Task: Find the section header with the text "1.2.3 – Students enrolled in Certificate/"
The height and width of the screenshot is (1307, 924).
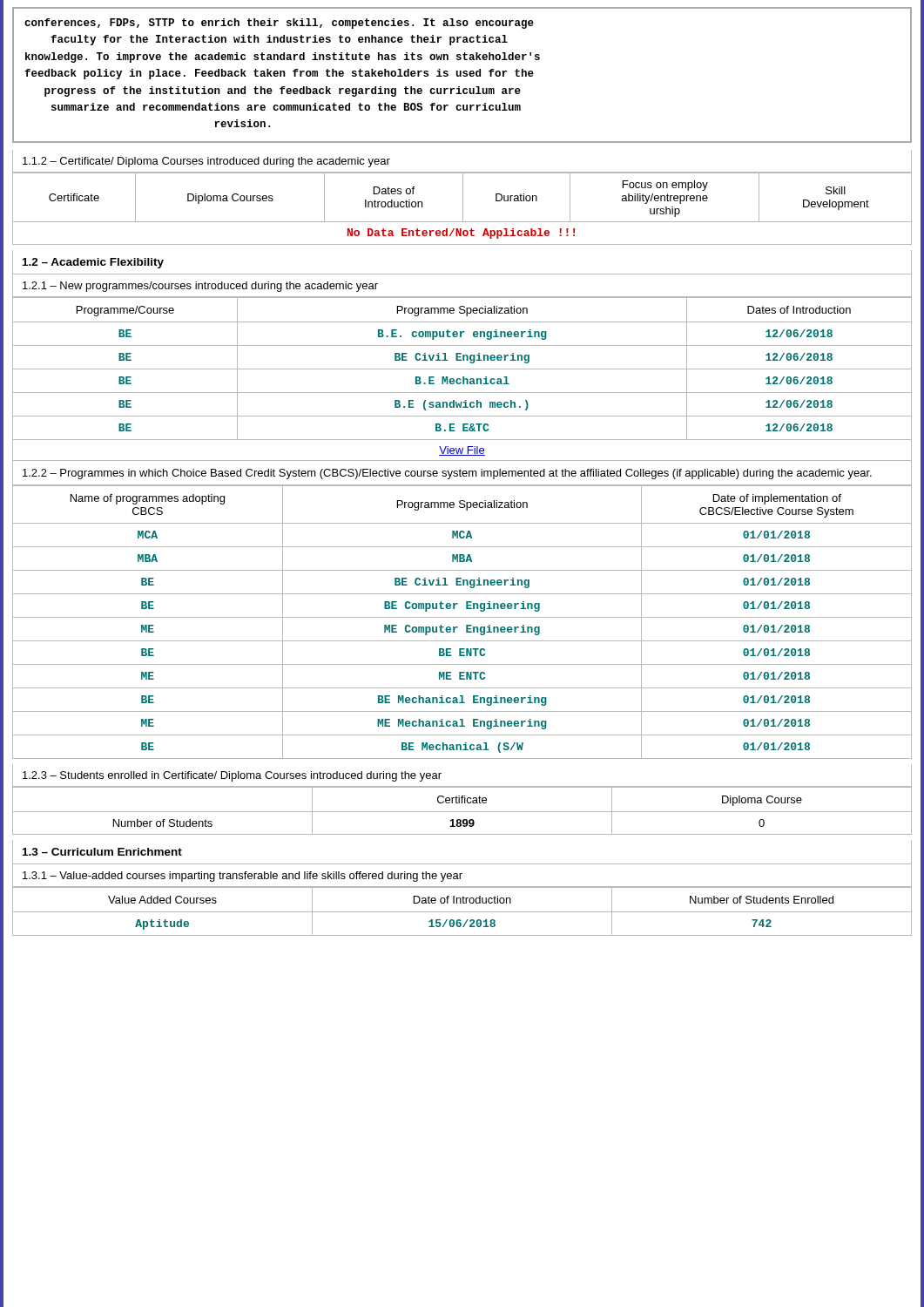Action: [232, 775]
